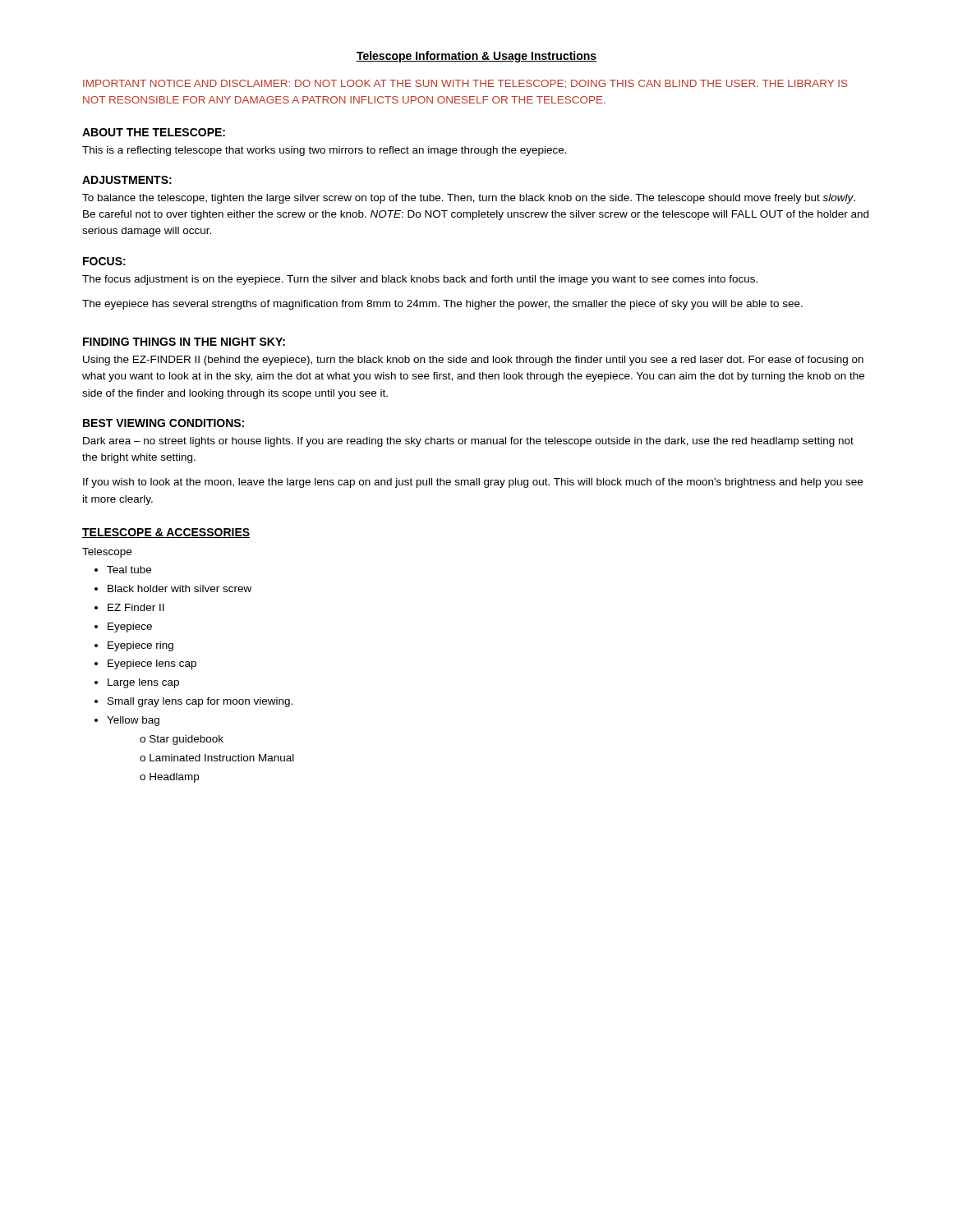Click on the list item that reads "Teal tube"
Viewport: 953px width, 1232px height.
click(x=129, y=569)
